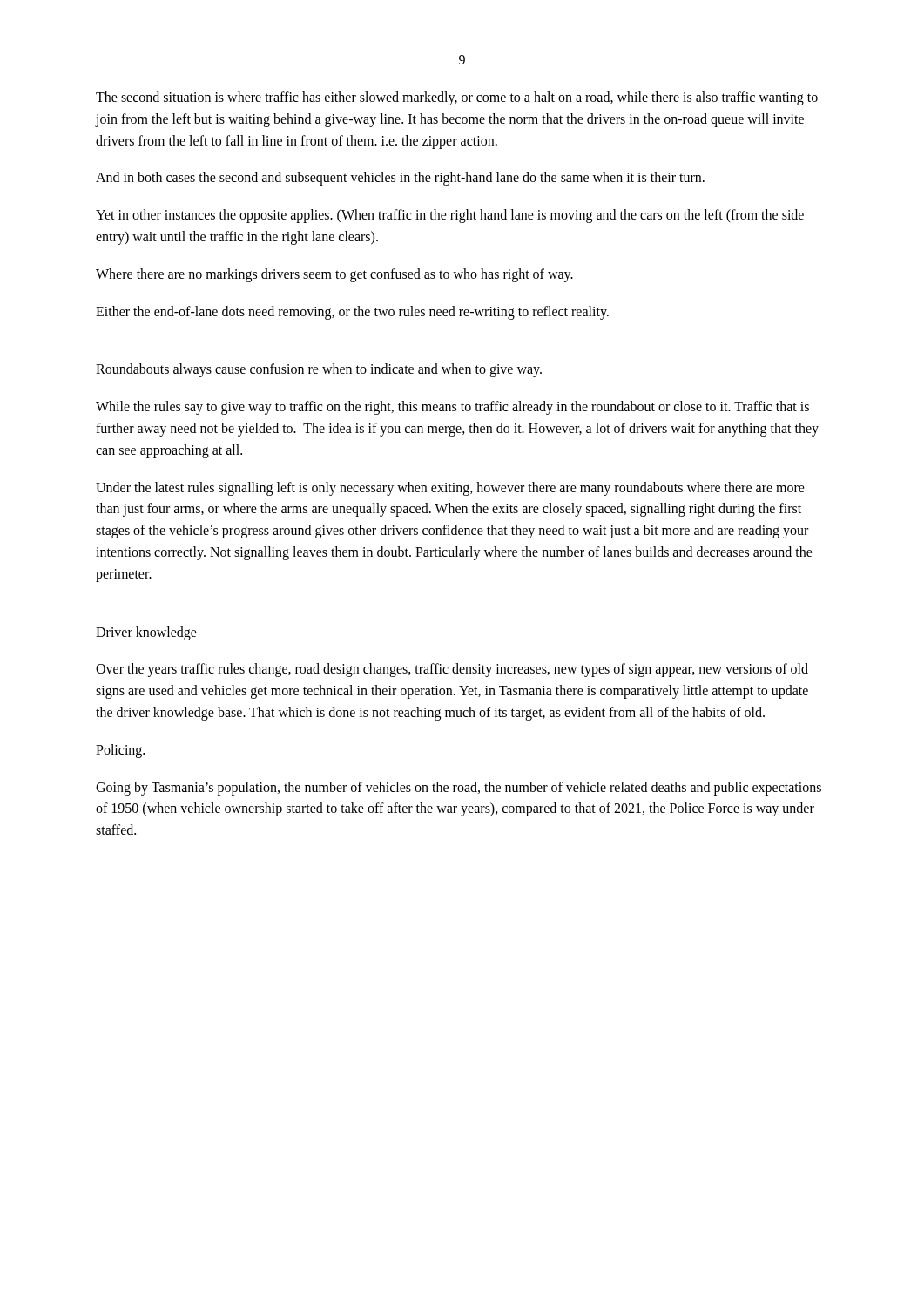Click on the text block containing "Either the end-of-lane"
The image size is (924, 1307).
click(353, 311)
